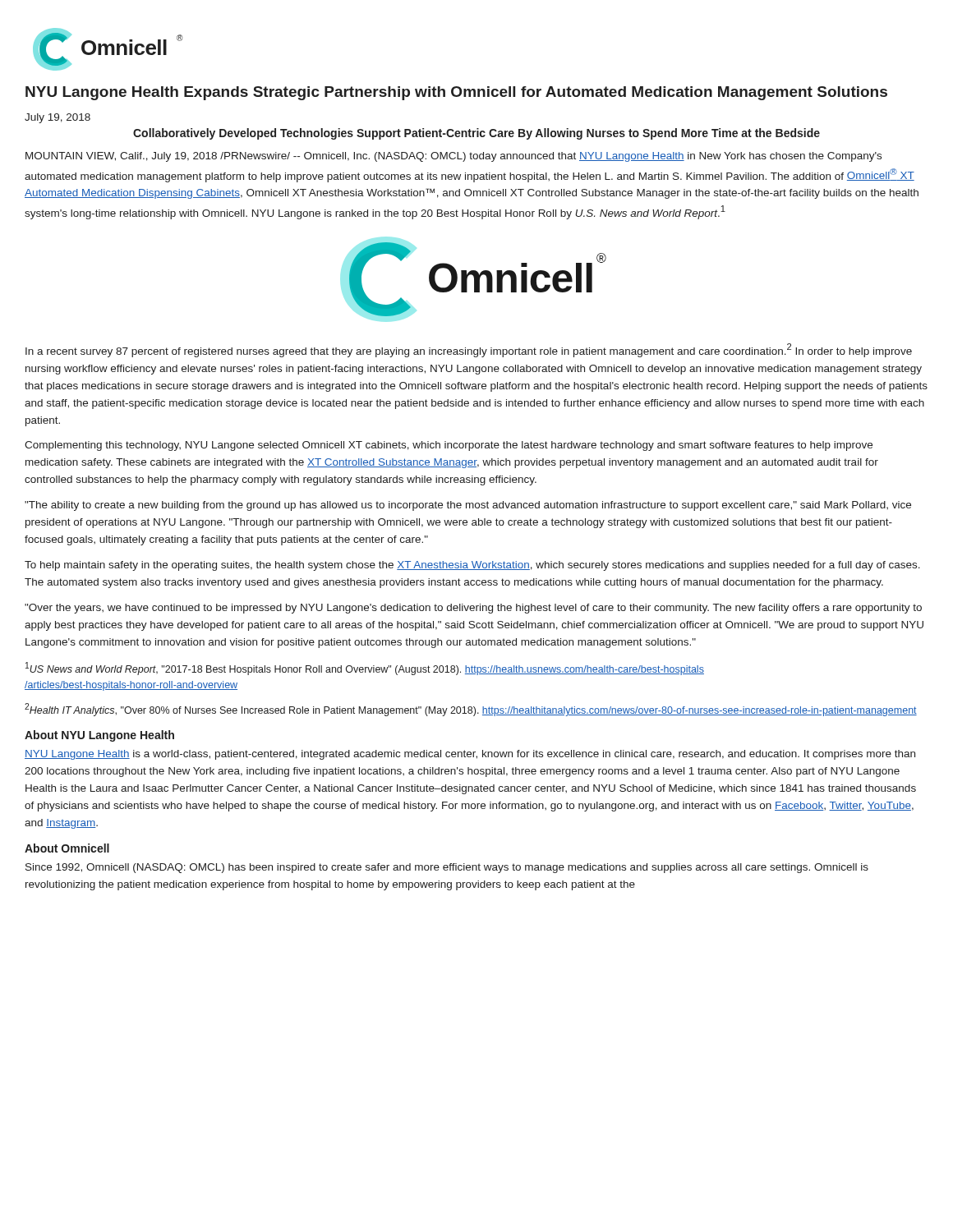Click on the text block containing "To help maintain safety"
Image resolution: width=953 pixels, height=1232 pixels.
coord(473,573)
